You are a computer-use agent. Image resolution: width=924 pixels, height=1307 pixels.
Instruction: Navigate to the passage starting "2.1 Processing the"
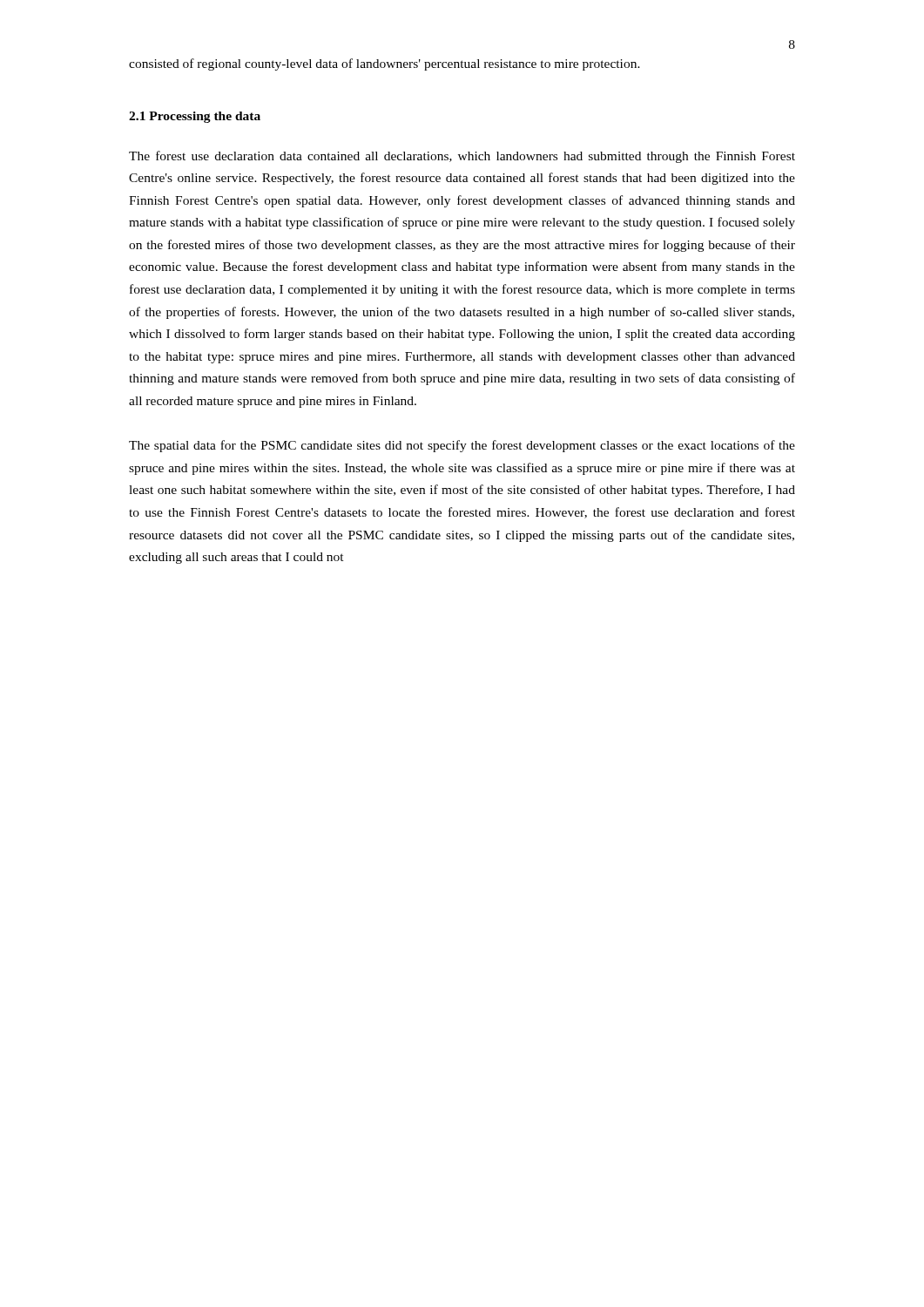coord(195,115)
